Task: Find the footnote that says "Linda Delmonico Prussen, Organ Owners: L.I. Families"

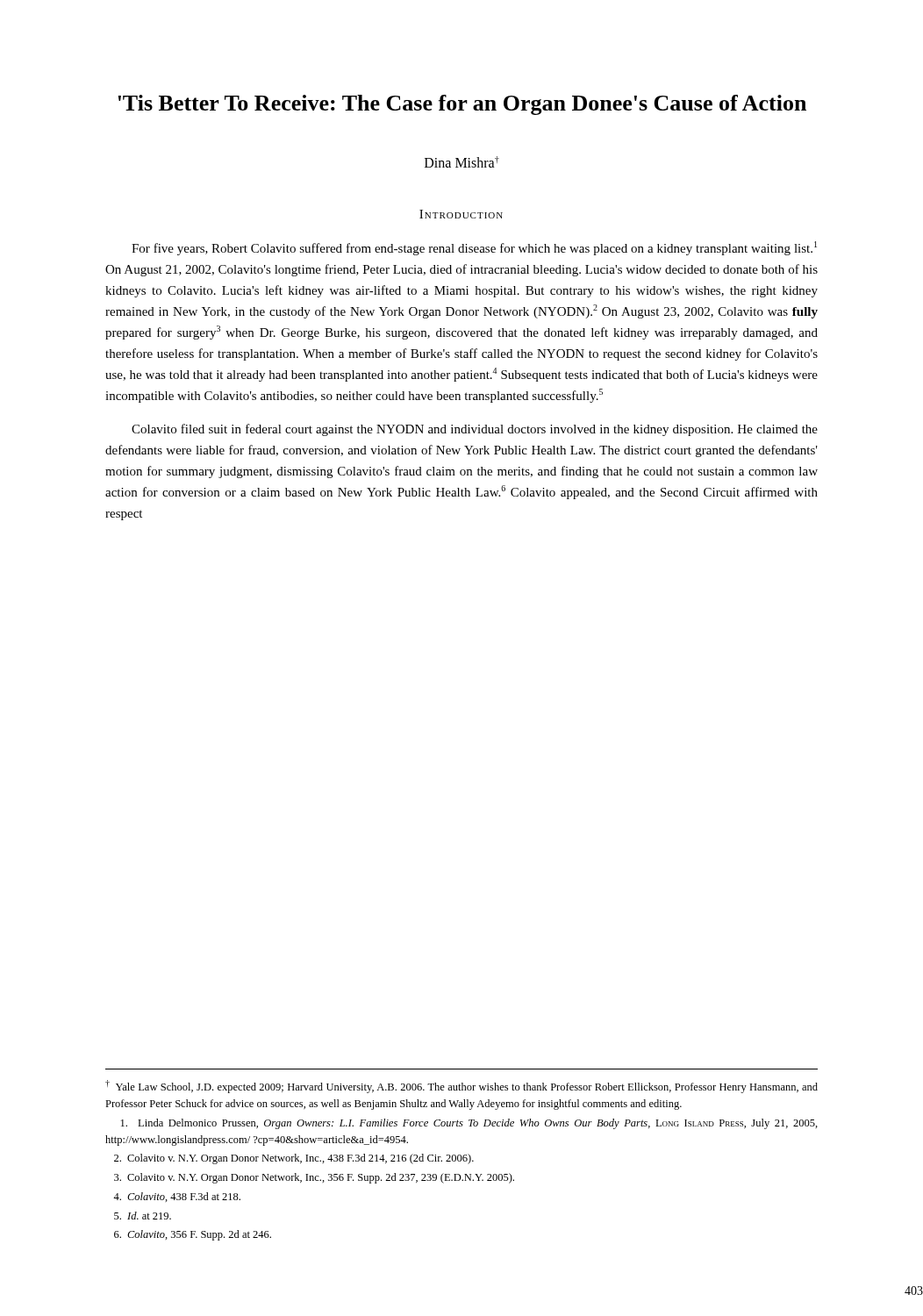Action: 462,1131
